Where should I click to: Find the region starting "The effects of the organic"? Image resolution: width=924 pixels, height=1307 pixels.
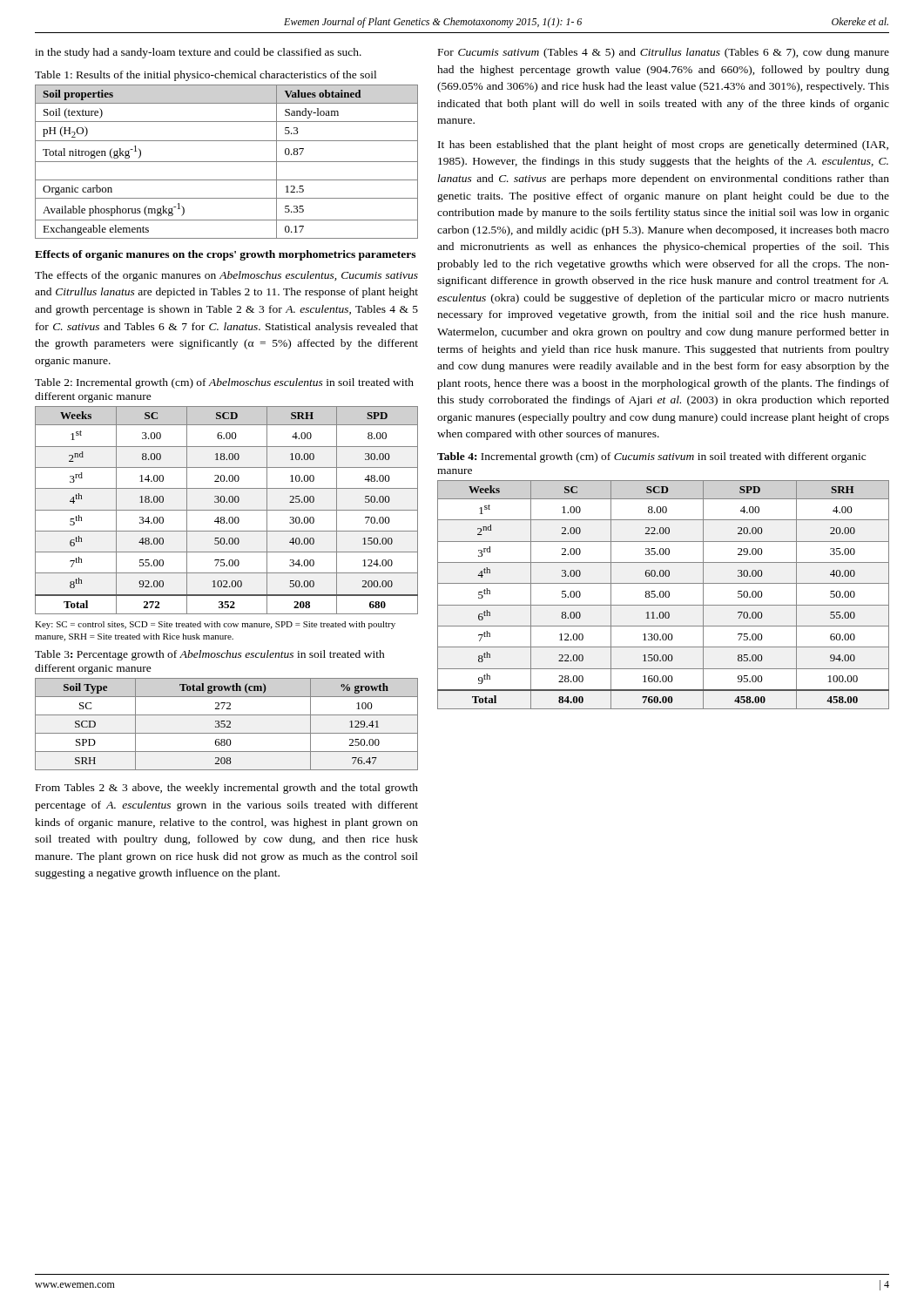point(226,318)
